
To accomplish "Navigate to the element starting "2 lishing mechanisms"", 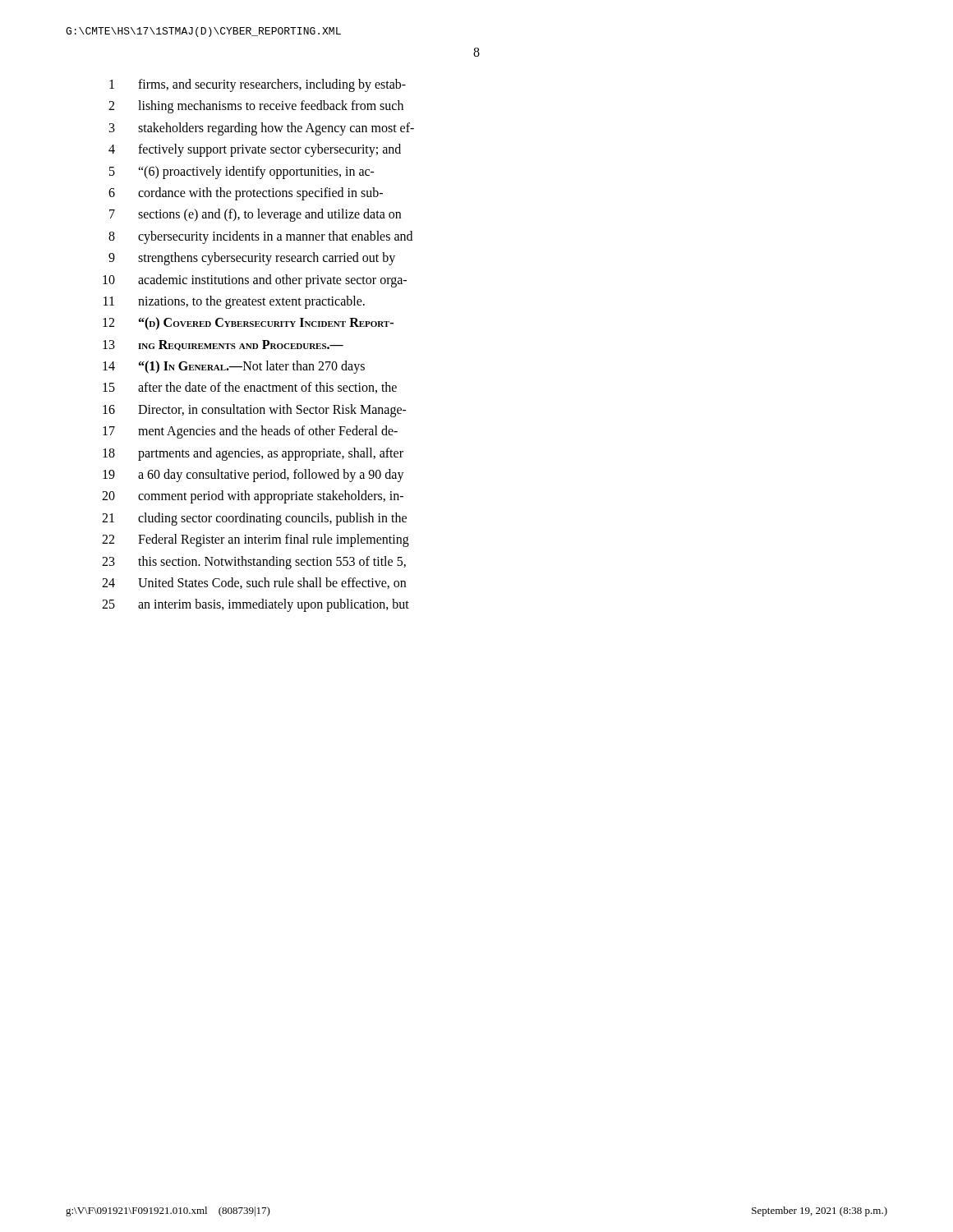I will (256, 107).
